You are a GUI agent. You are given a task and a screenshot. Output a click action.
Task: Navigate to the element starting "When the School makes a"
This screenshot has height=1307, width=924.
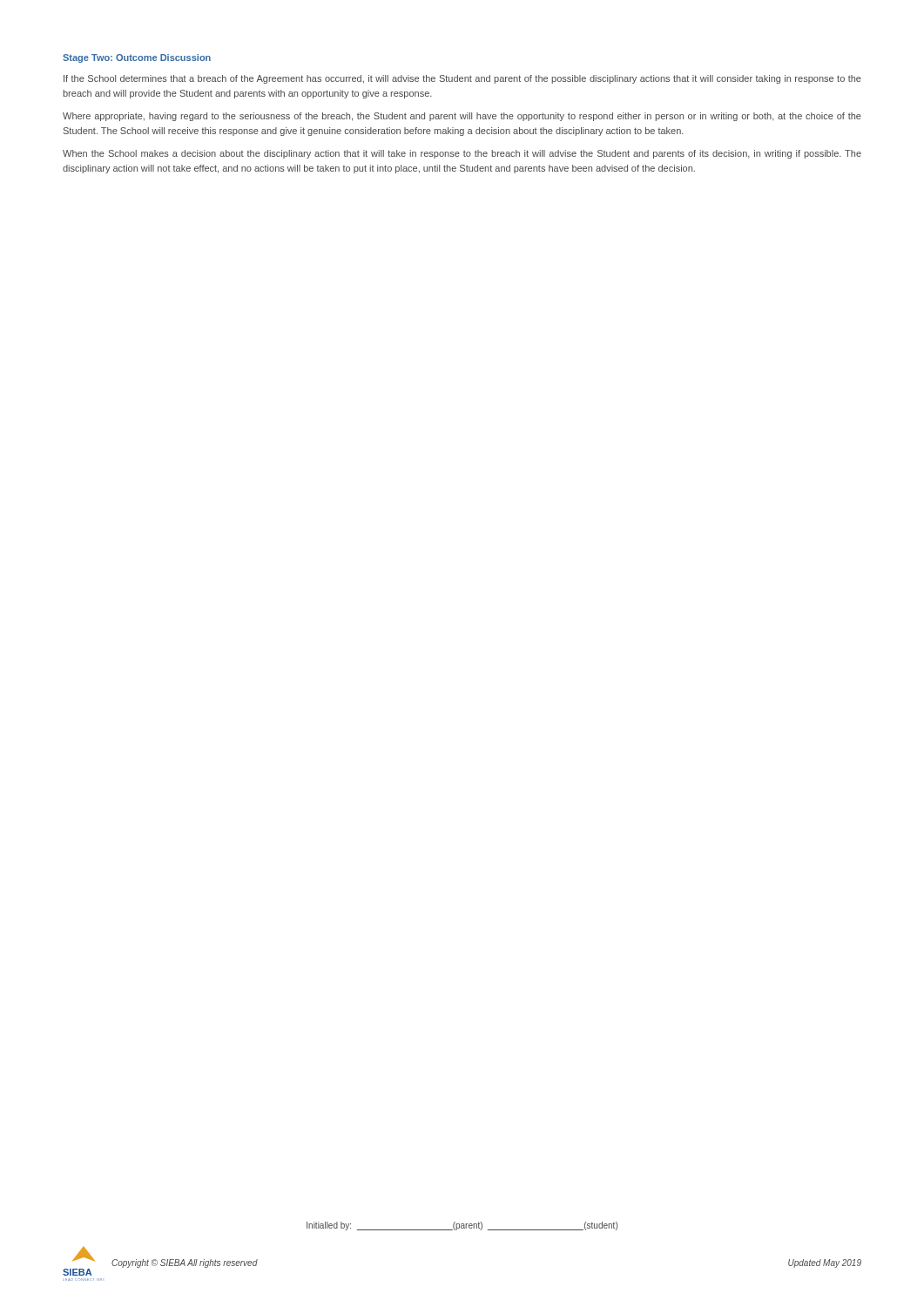point(462,160)
